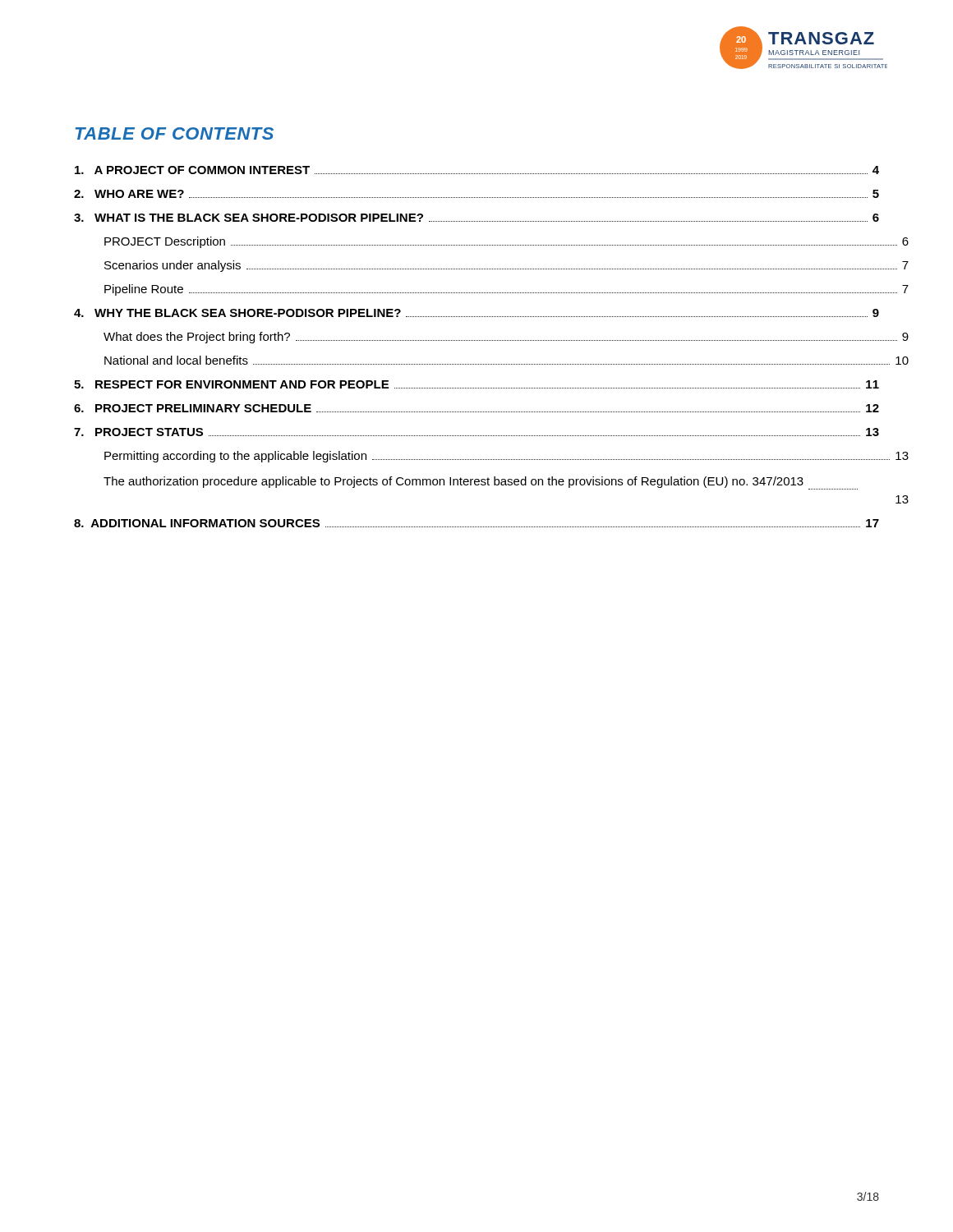953x1232 pixels.
Task: Locate the list item with the text "7. PROJECT STATUS 13"
Action: 476,432
